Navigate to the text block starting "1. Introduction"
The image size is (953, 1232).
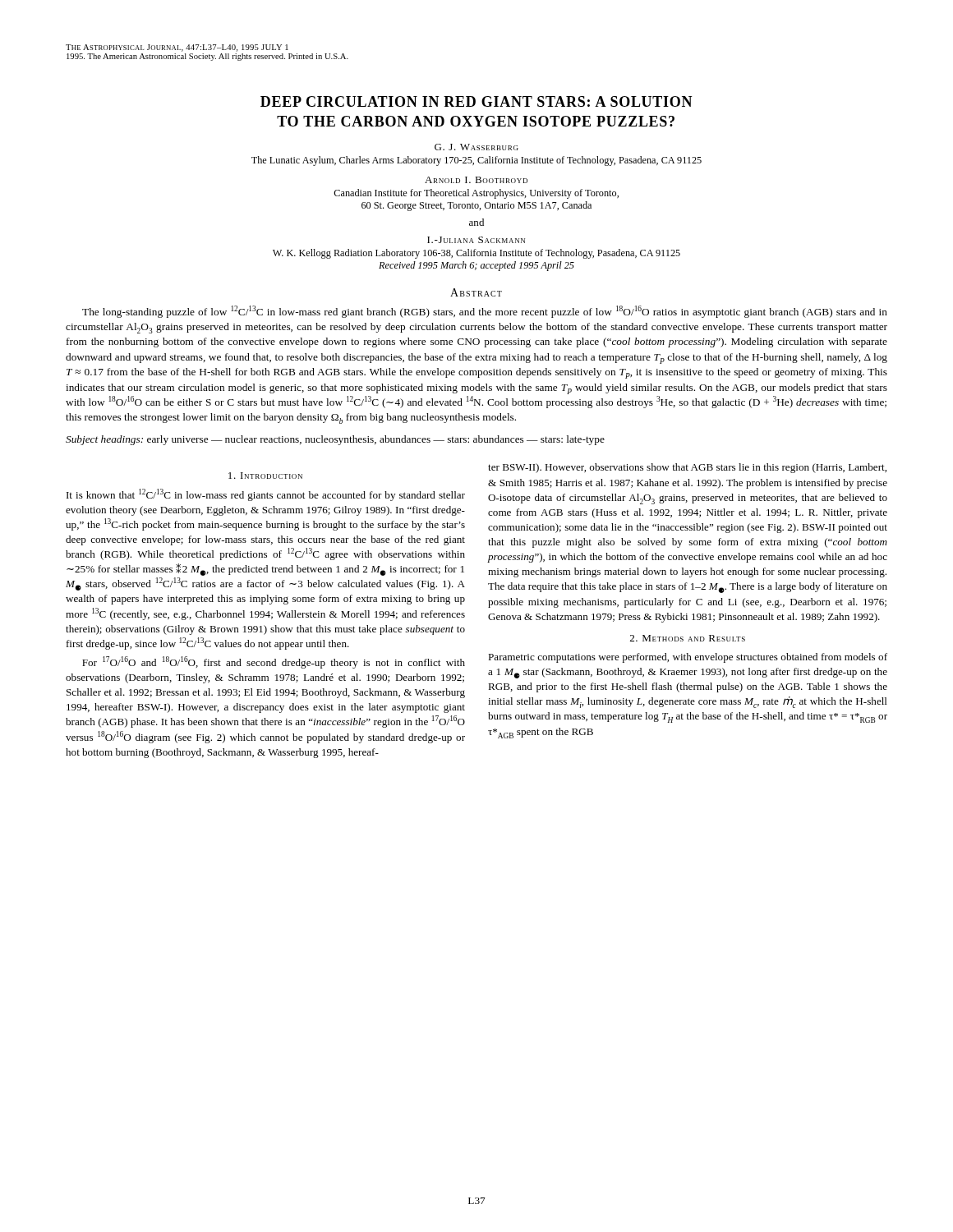pos(265,475)
